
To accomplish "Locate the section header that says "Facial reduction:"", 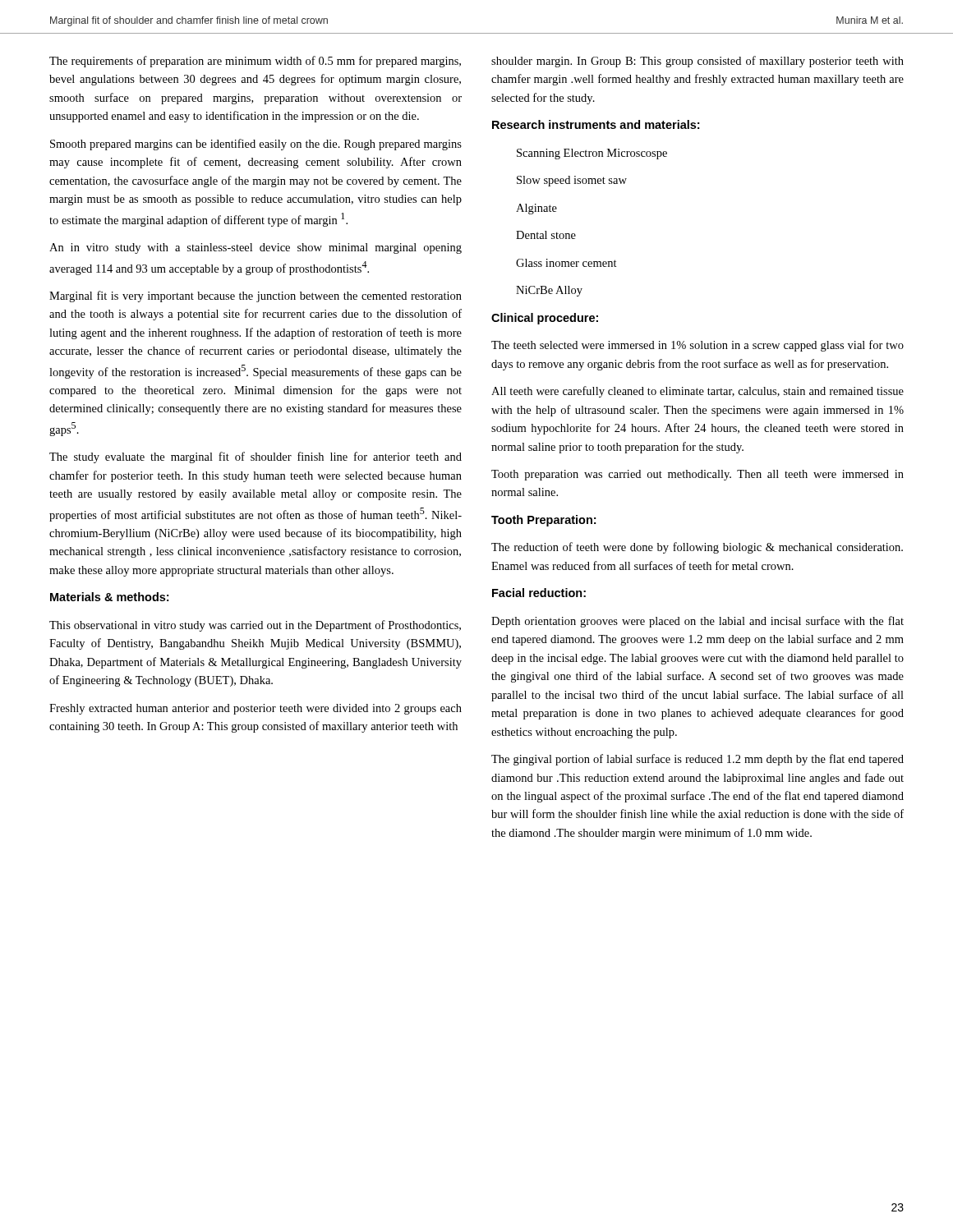I will 539,593.
